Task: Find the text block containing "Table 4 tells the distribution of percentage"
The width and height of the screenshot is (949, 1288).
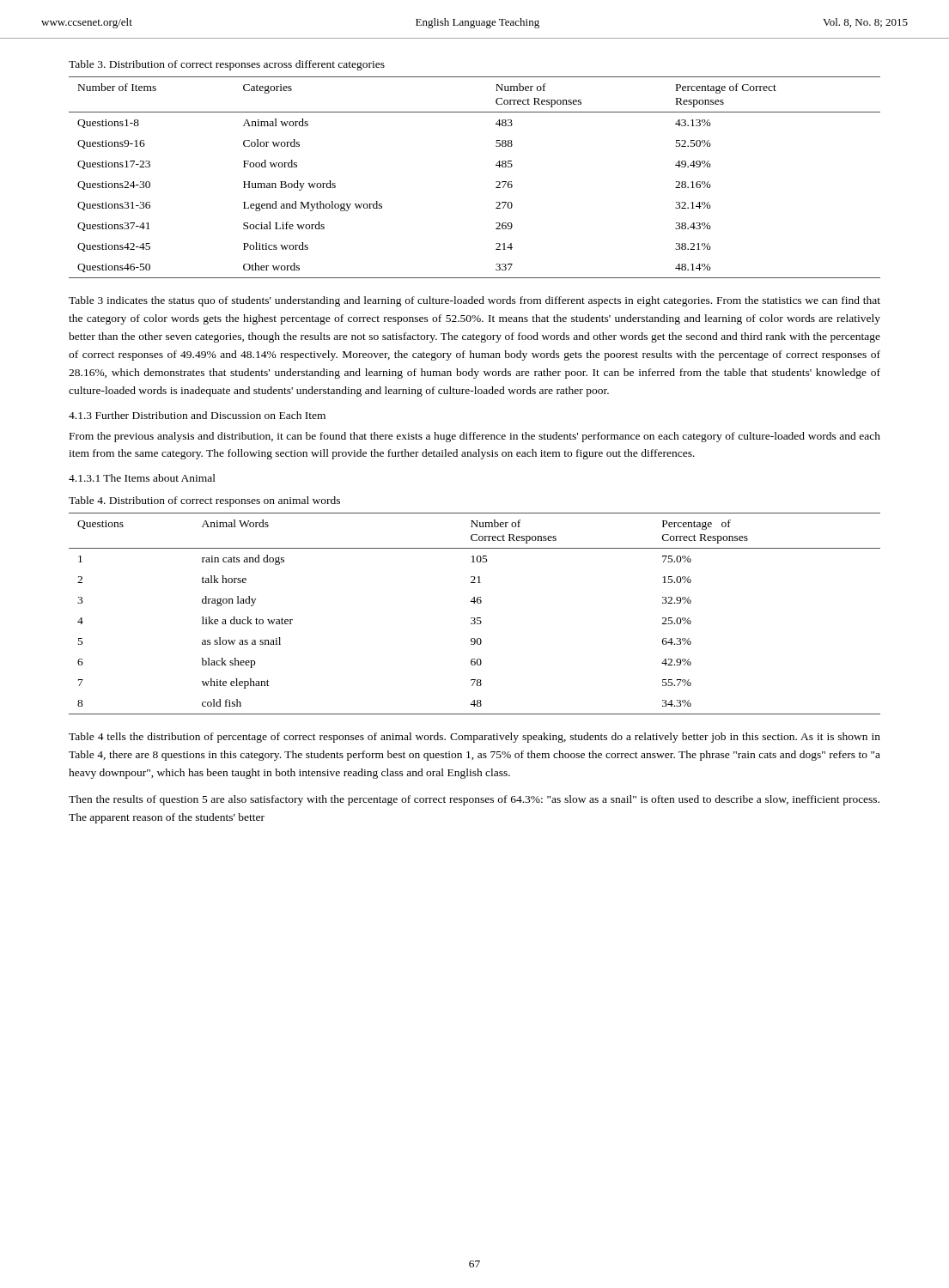Action: 474,755
